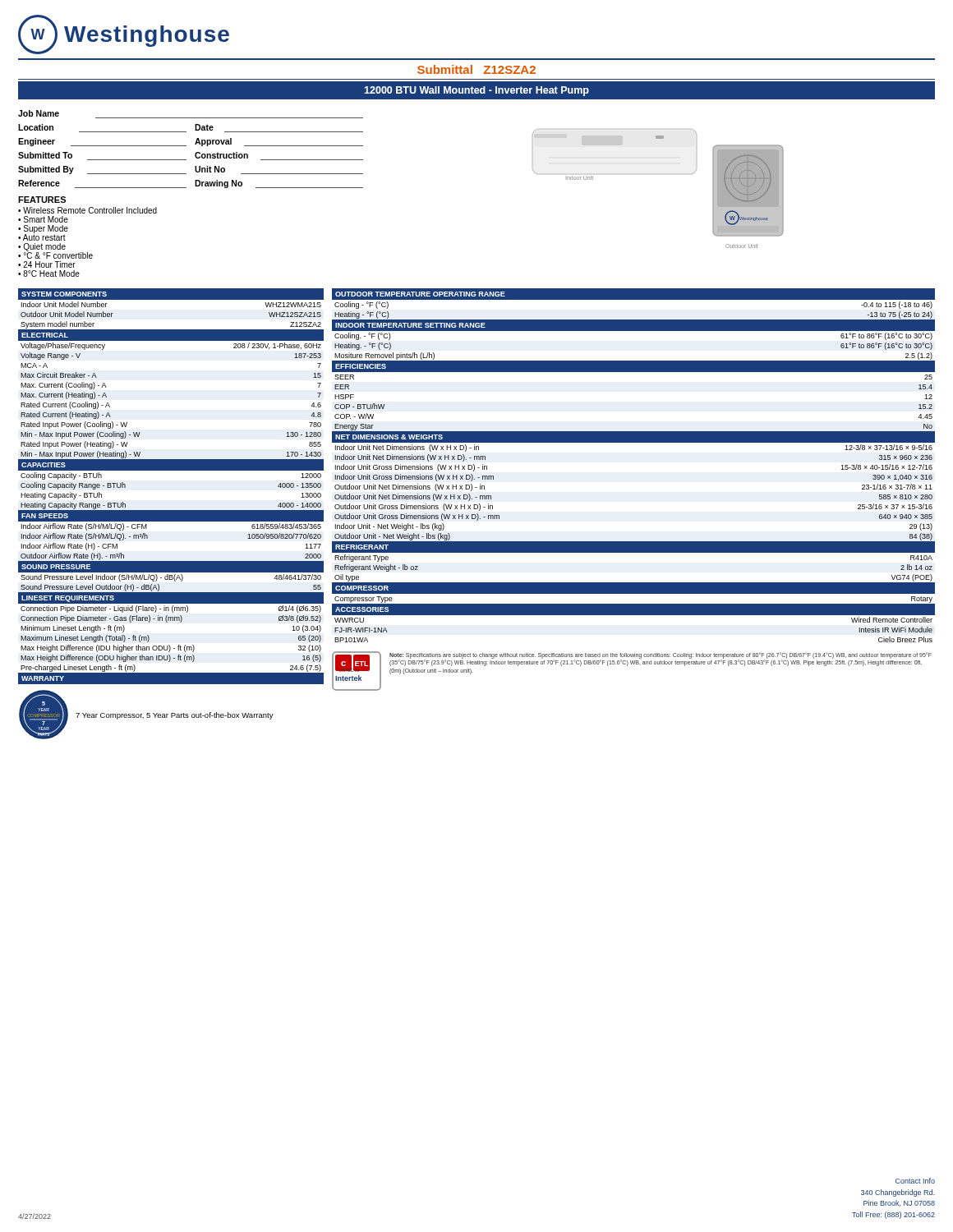Find the block on this page that starts "Note: Specifications are subject to change without"

(x=660, y=663)
